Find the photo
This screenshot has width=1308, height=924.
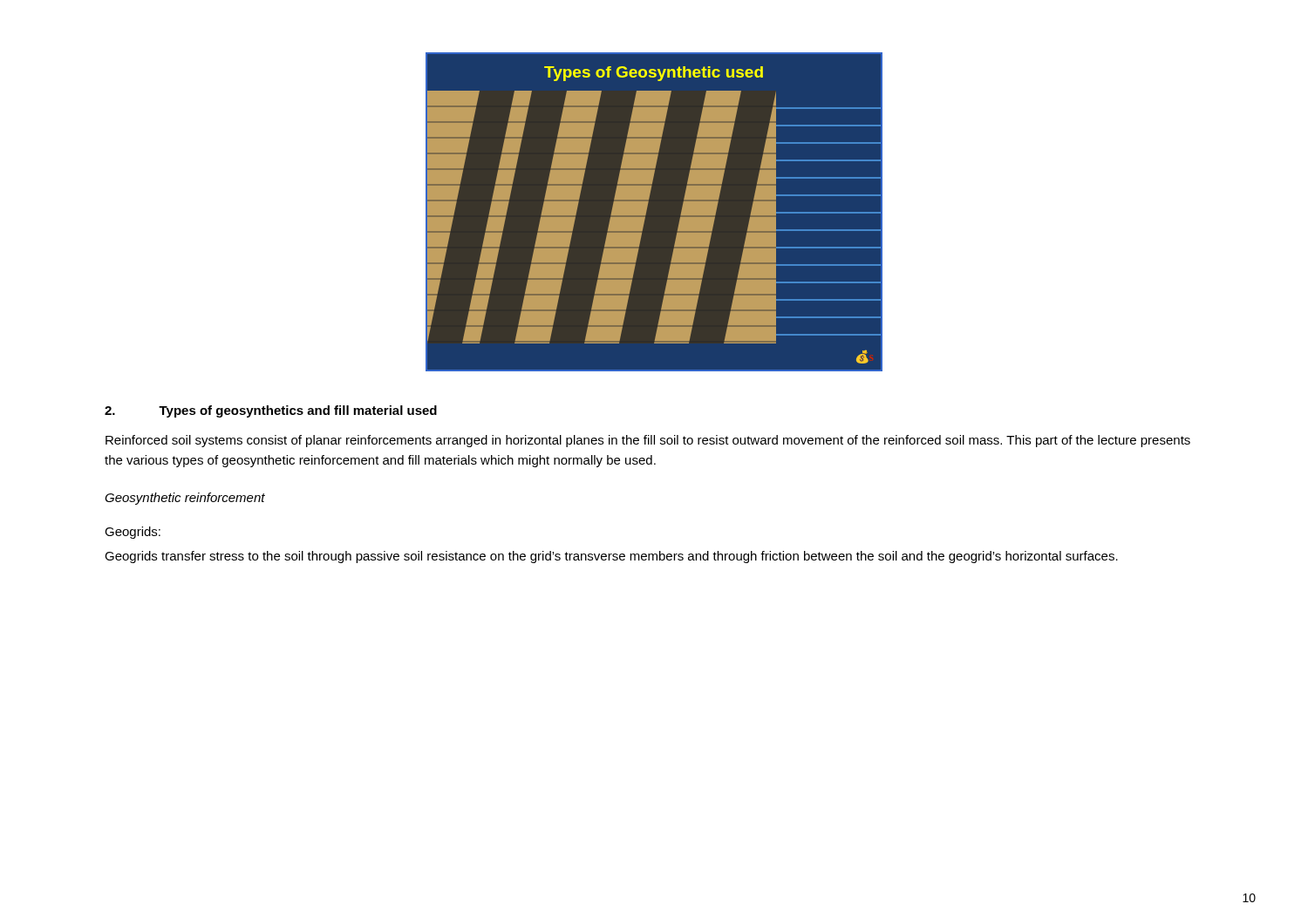(654, 212)
